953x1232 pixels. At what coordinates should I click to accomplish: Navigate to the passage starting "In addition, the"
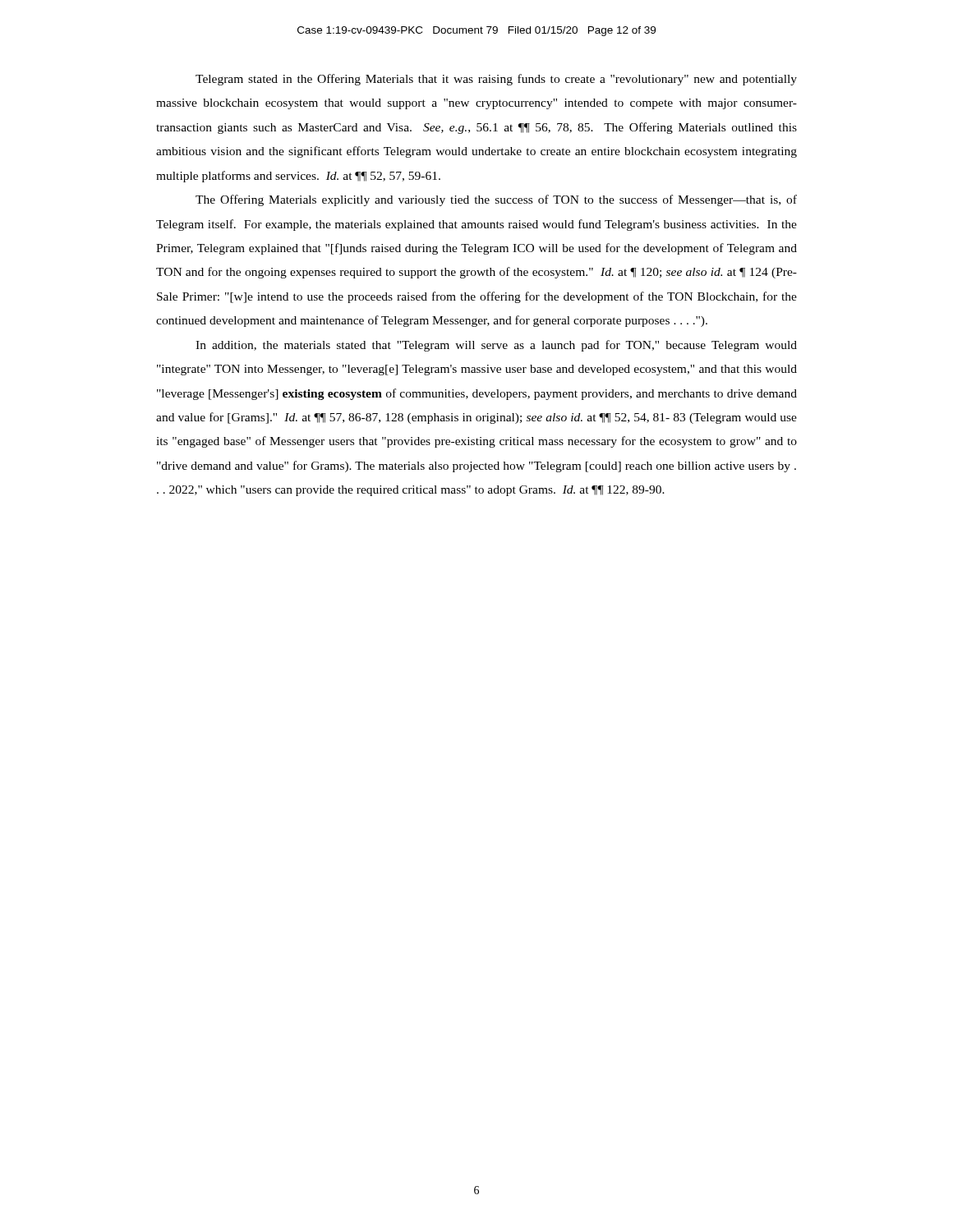pyautogui.click(x=476, y=417)
